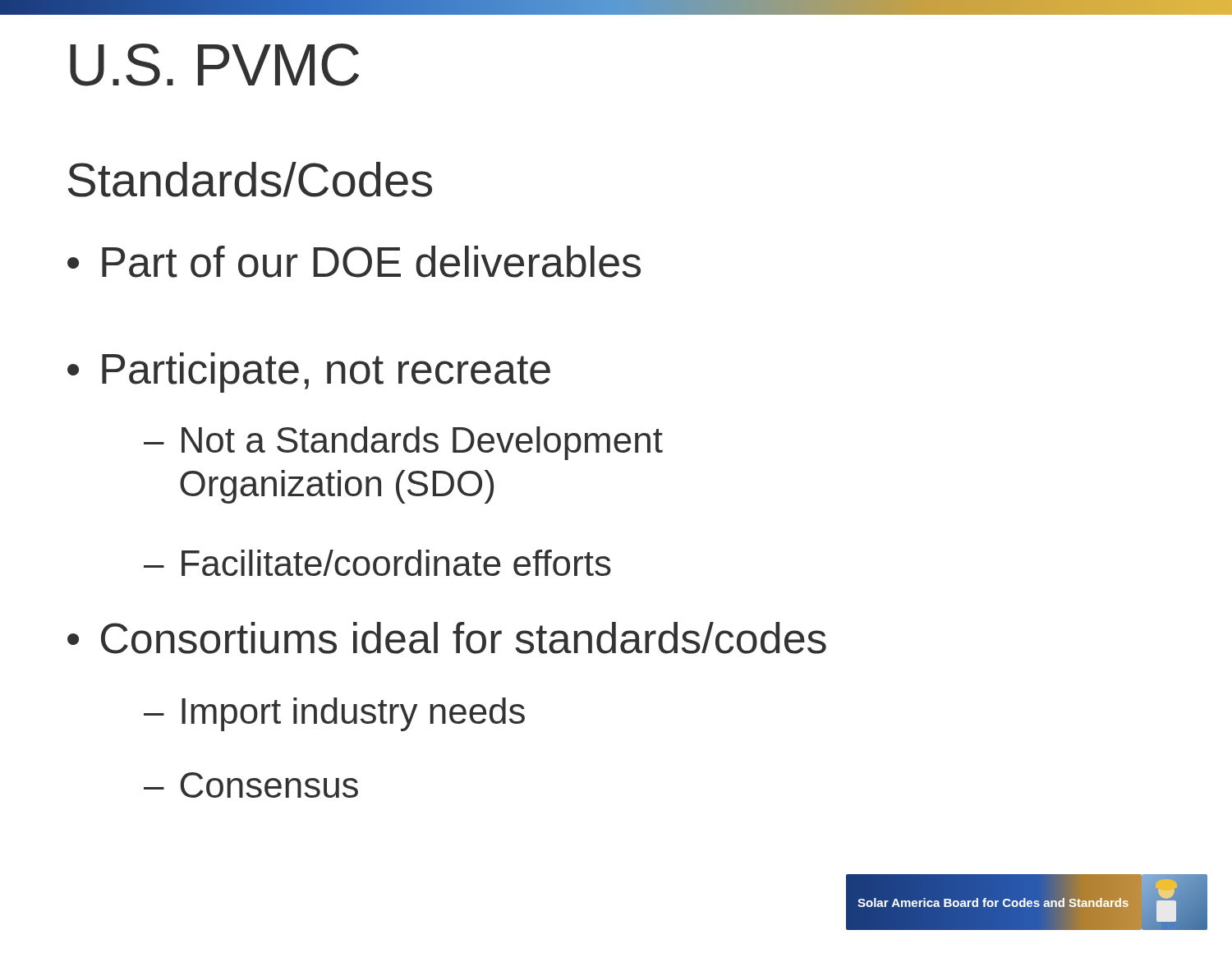Click on the block starting "– Import industry needs"
This screenshot has width=1232, height=953.
[x=335, y=712]
